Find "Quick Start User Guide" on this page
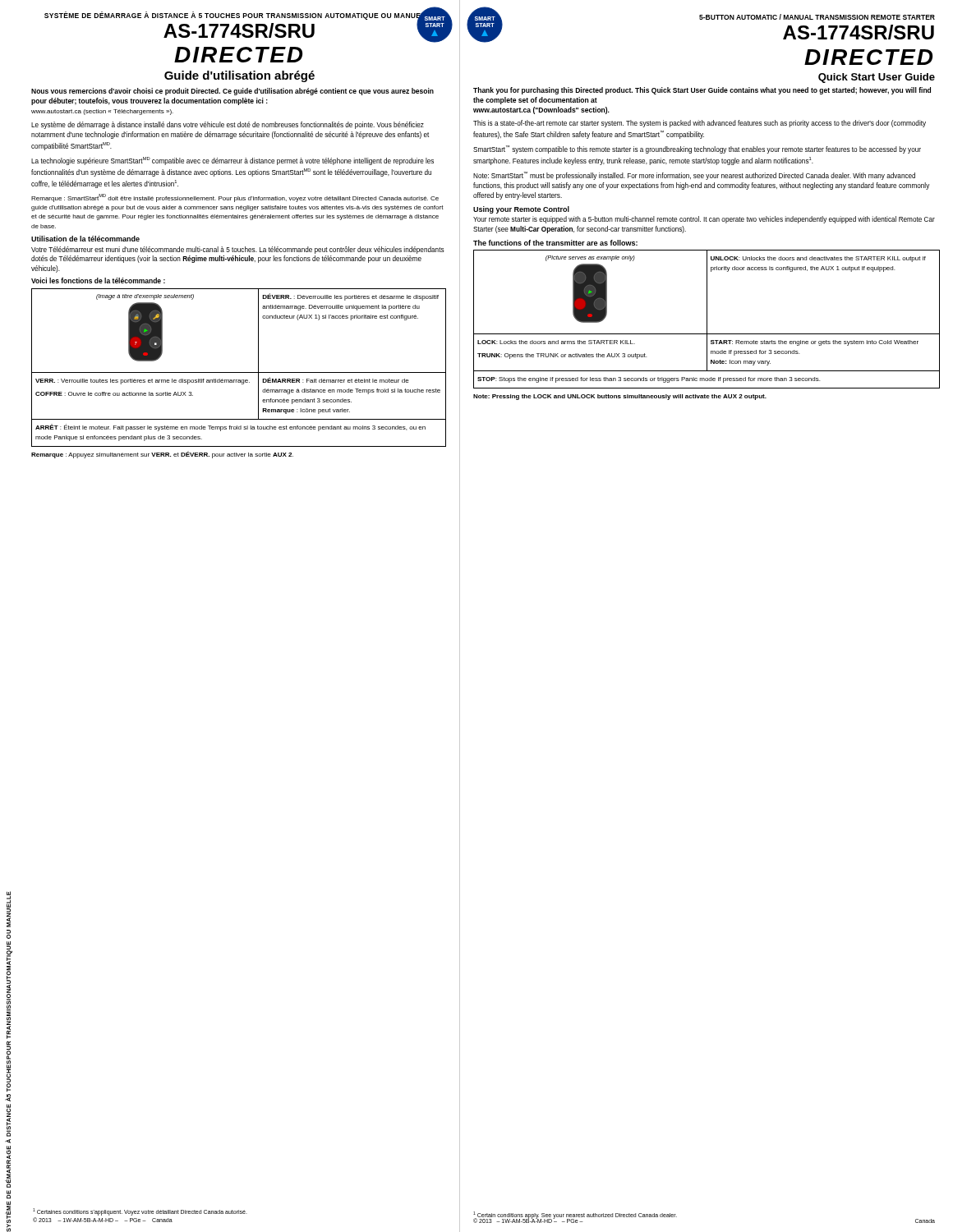Viewport: 953px width, 1232px height. [x=876, y=77]
